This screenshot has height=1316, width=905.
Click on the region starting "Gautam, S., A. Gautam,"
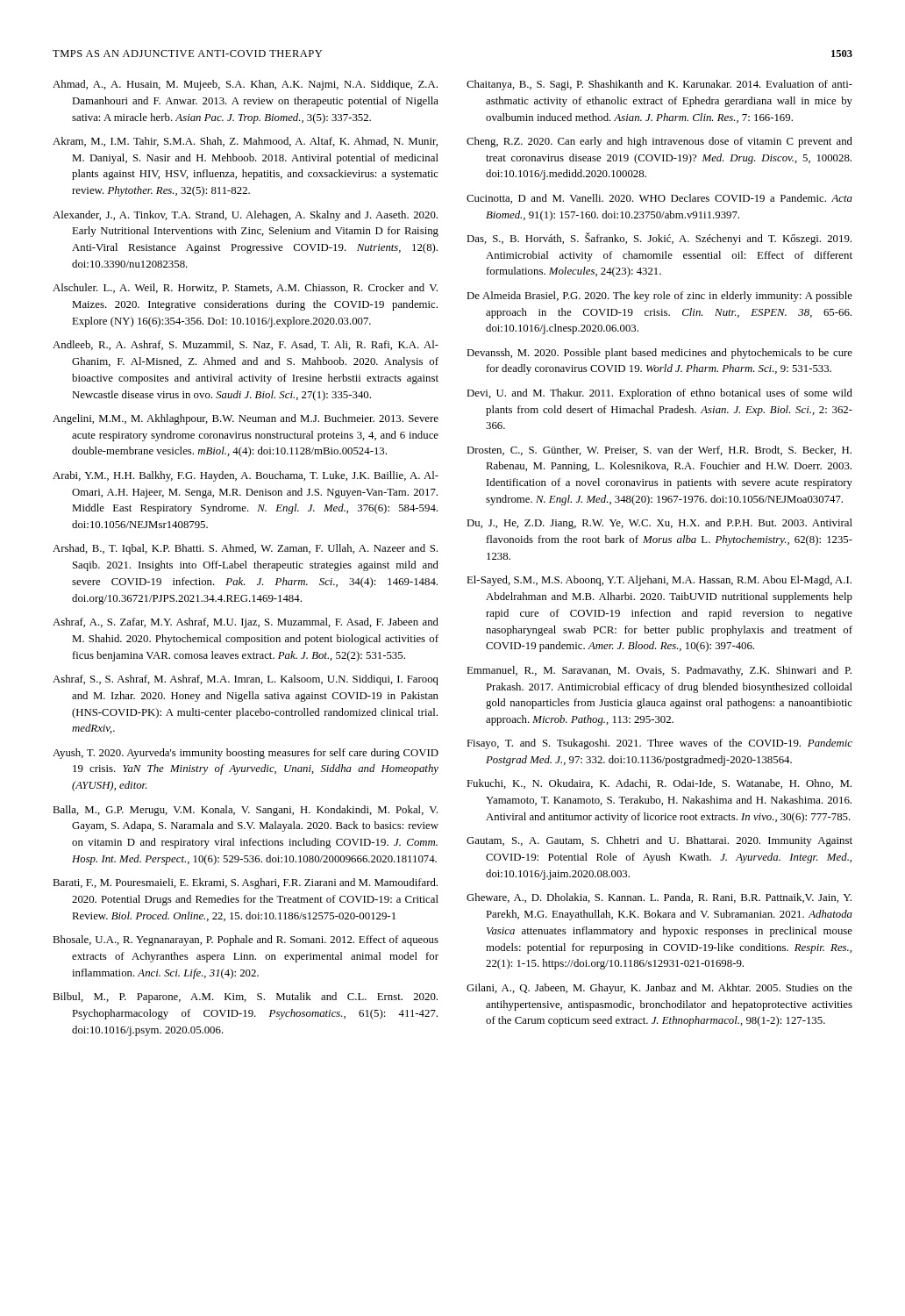[659, 857]
